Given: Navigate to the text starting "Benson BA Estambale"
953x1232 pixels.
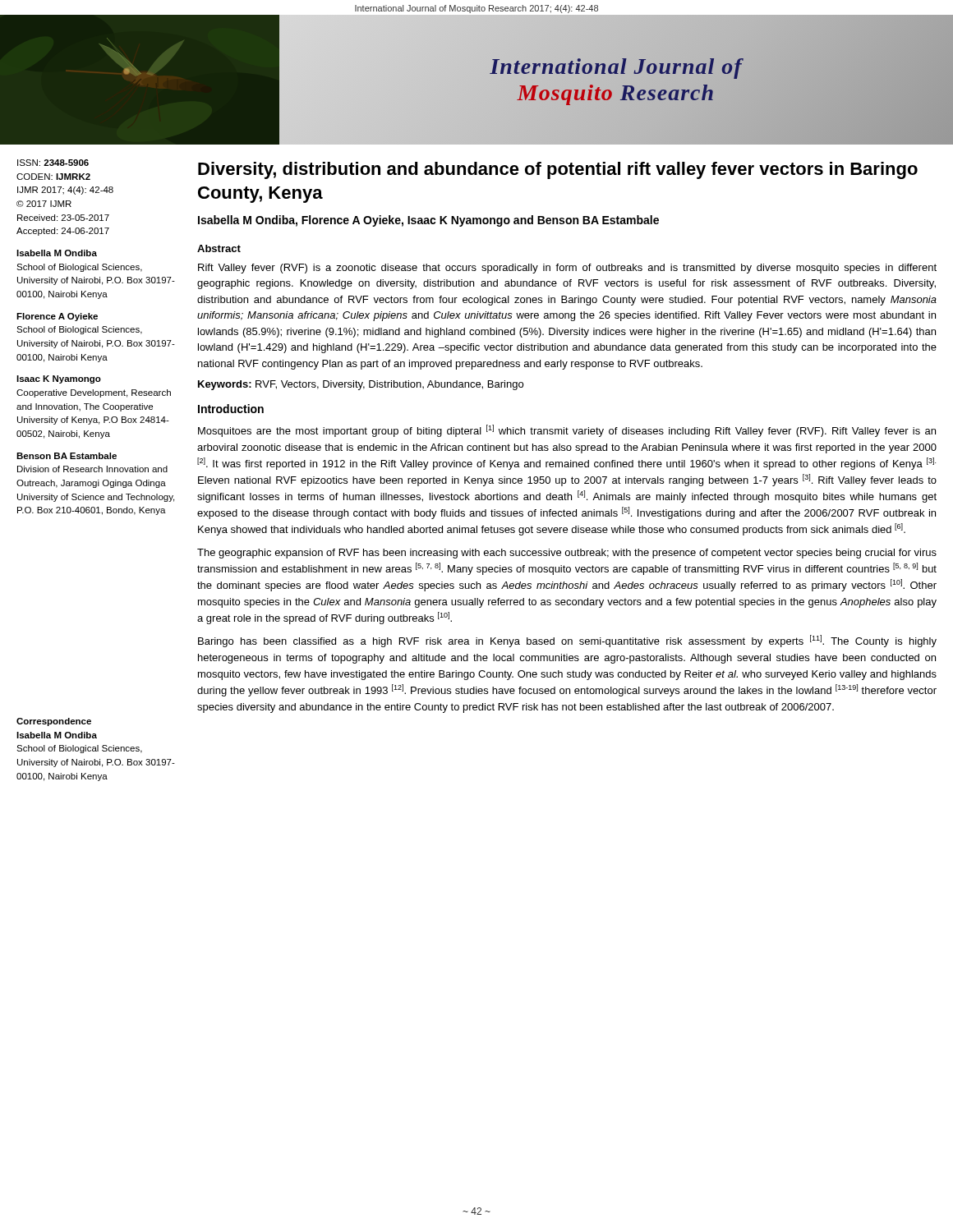Looking at the screenshot, I should [97, 483].
